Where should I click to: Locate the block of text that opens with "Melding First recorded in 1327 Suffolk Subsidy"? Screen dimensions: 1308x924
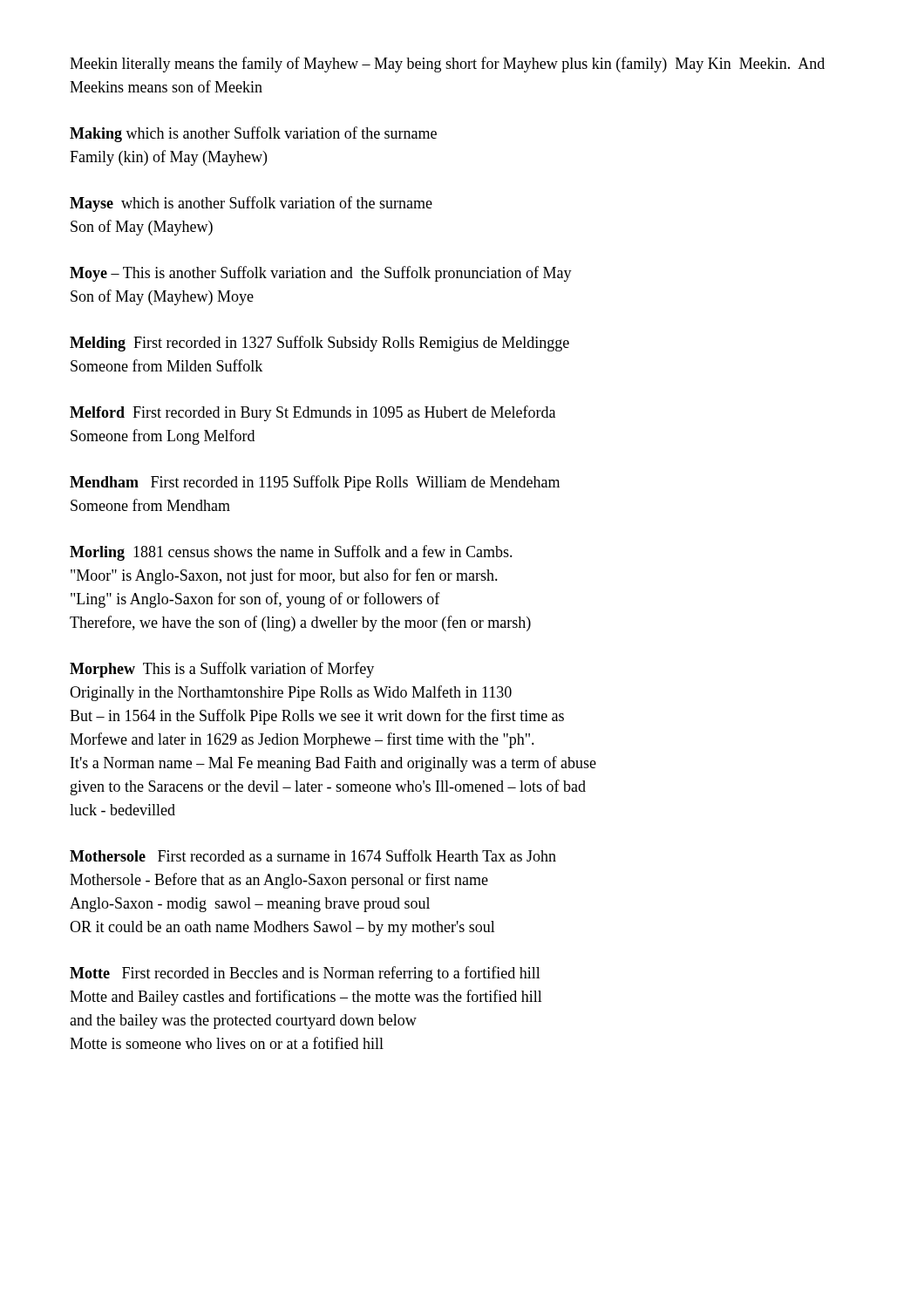click(x=462, y=355)
